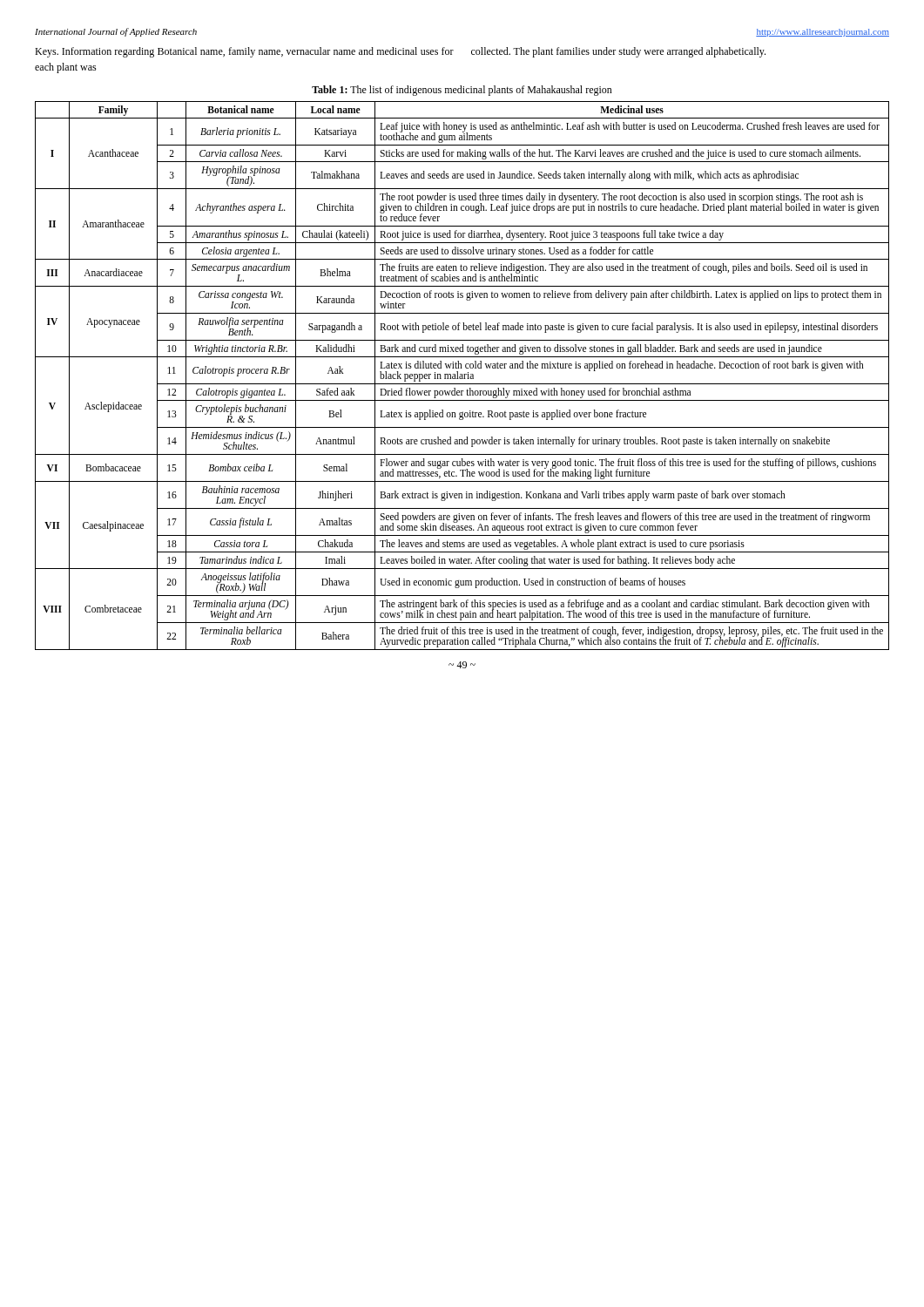The width and height of the screenshot is (924, 1307).
Task: Find the caption on this page that starts "Table 1: The"
Action: 462,90
